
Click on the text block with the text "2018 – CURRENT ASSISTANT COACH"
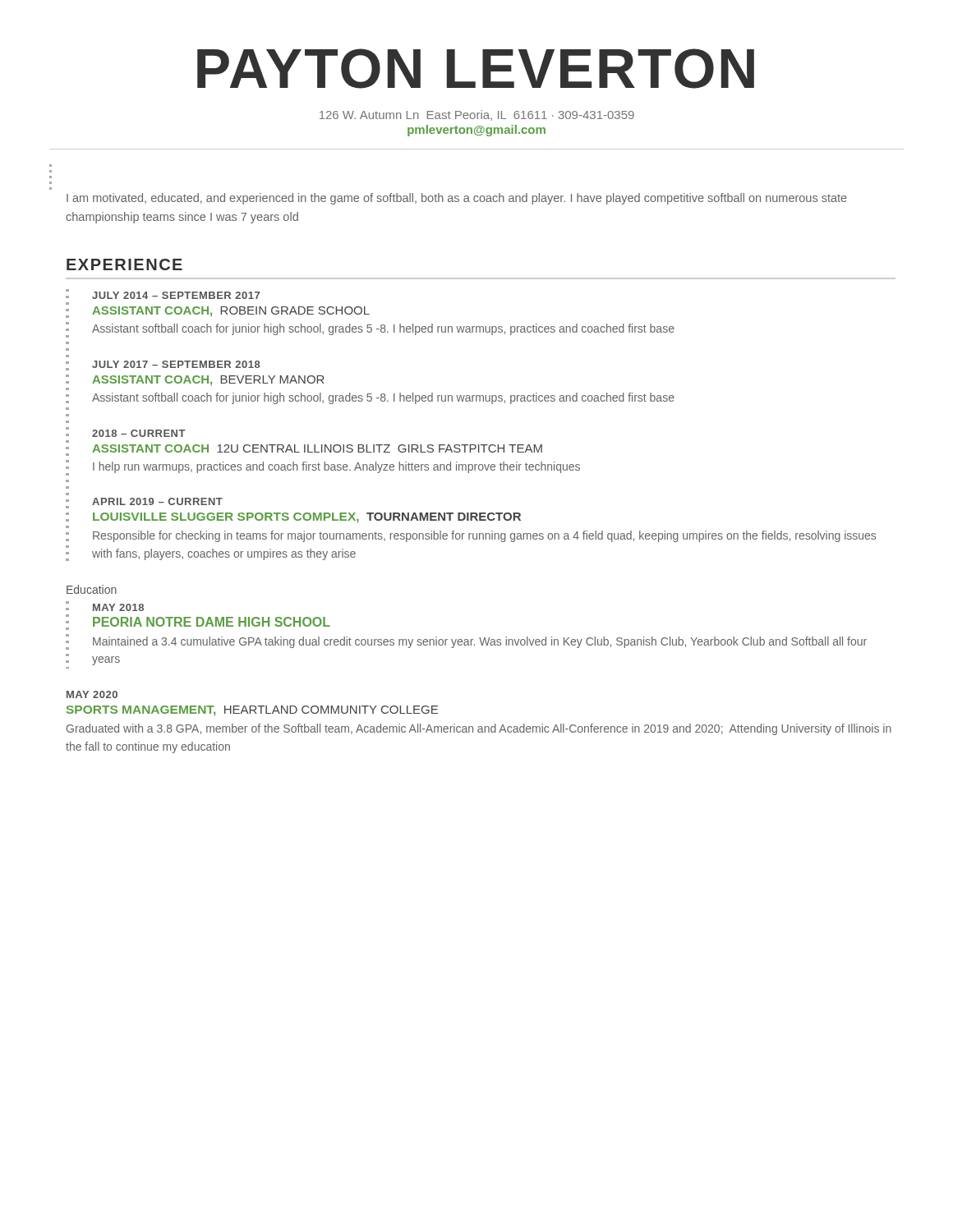pyautogui.click(x=494, y=451)
